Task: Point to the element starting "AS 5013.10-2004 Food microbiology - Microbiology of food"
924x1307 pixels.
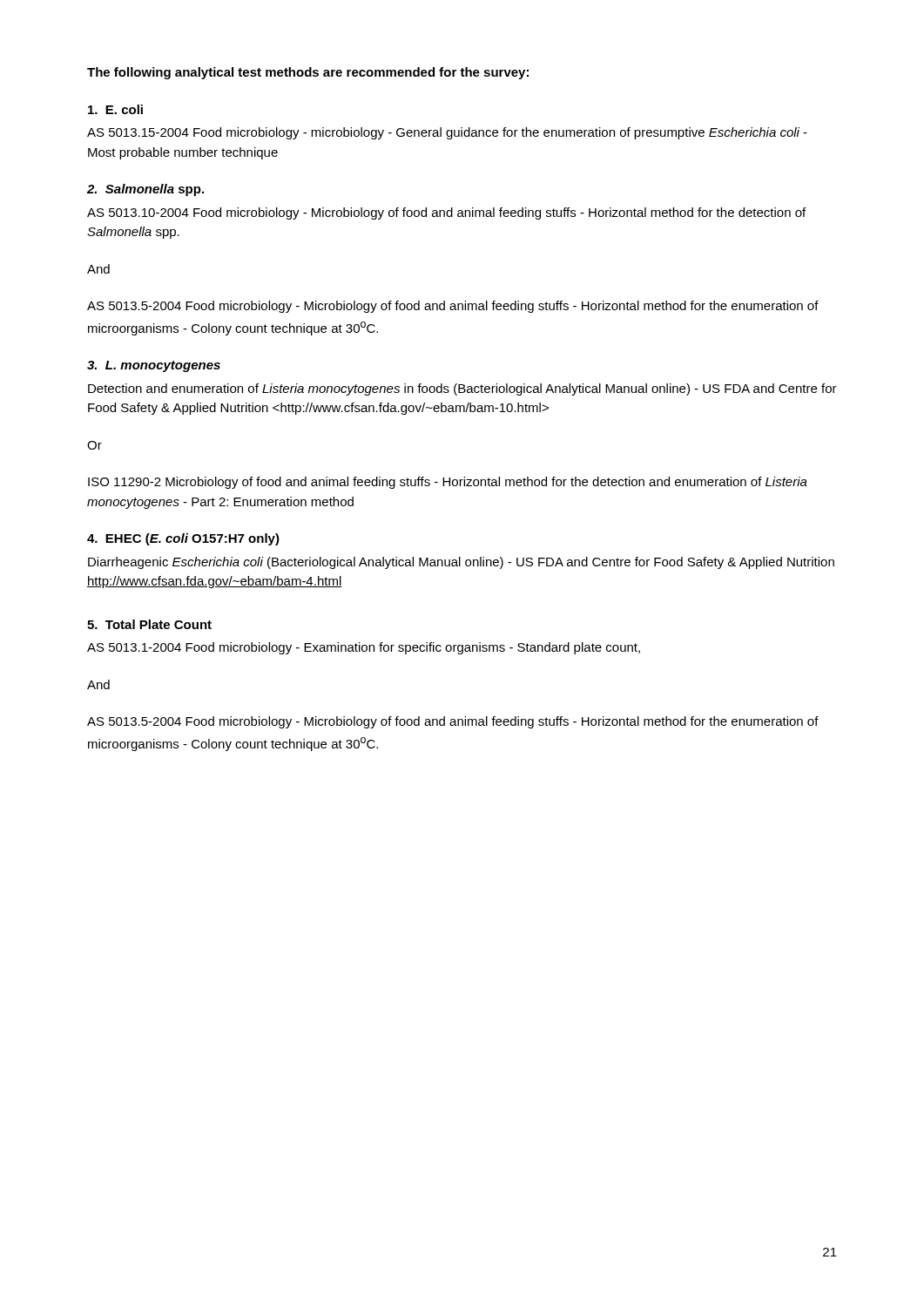Action: (x=446, y=222)
